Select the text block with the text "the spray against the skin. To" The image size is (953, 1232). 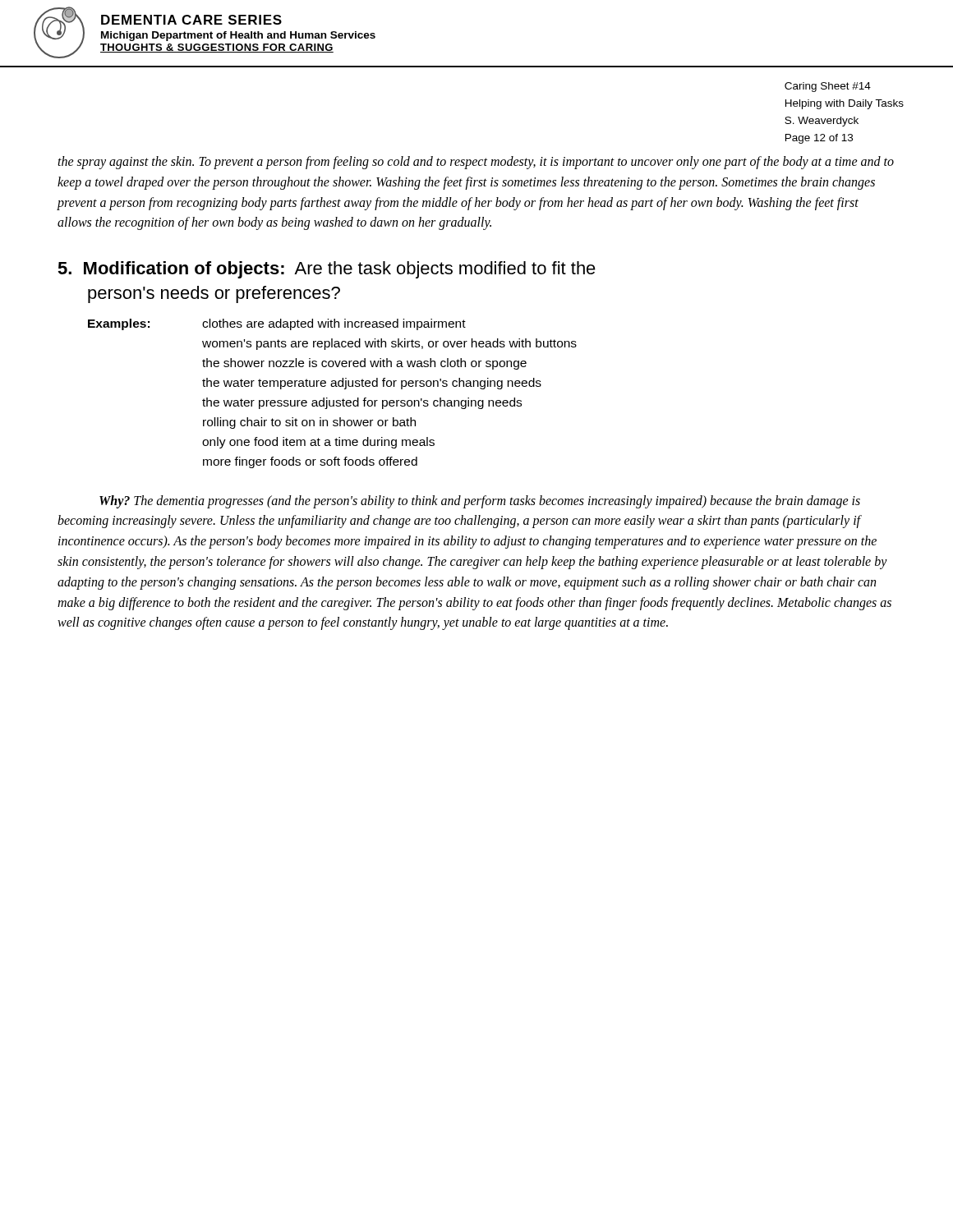coord(476,192)
